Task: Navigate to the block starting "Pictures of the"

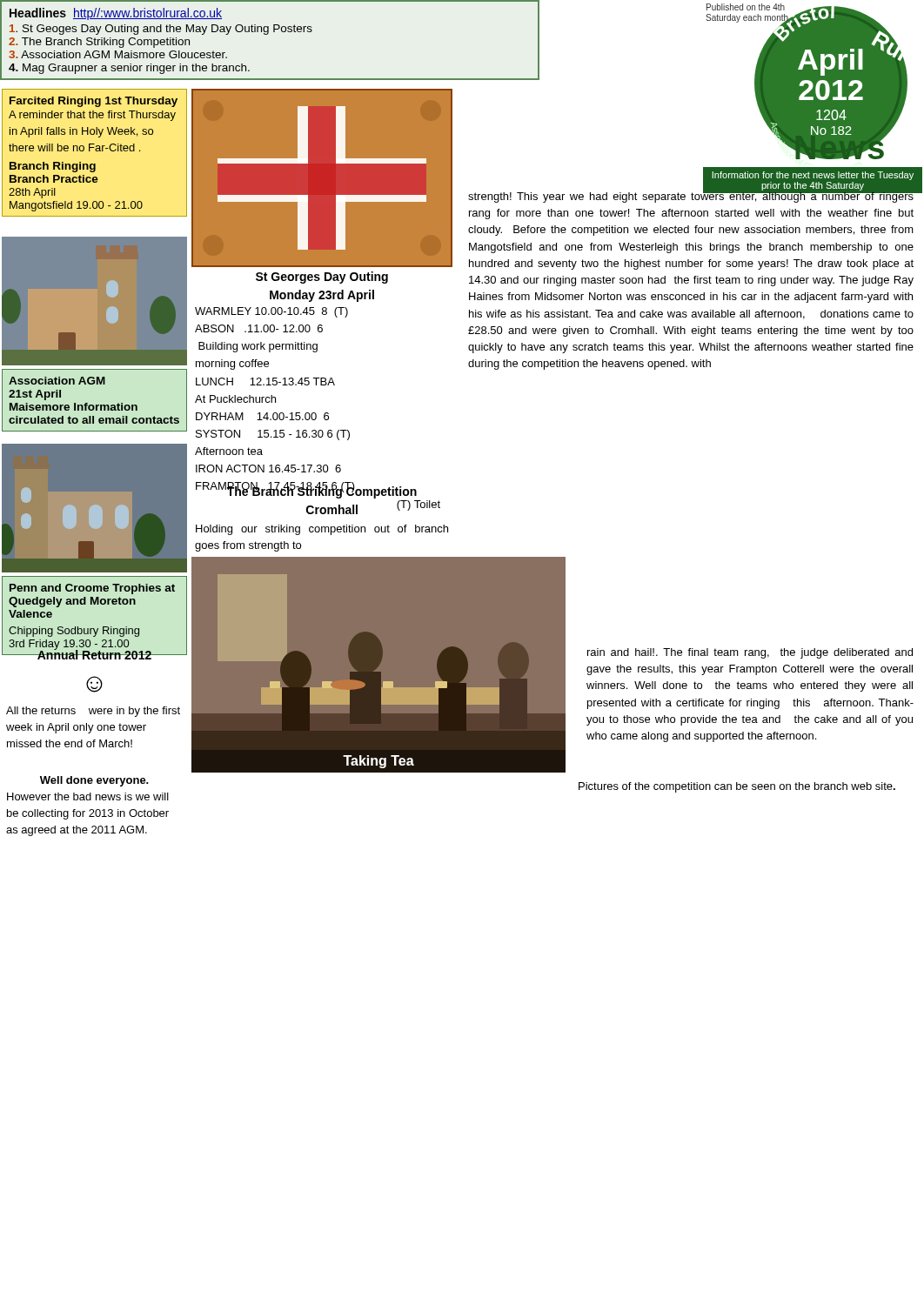Action: tap(737, 786)
